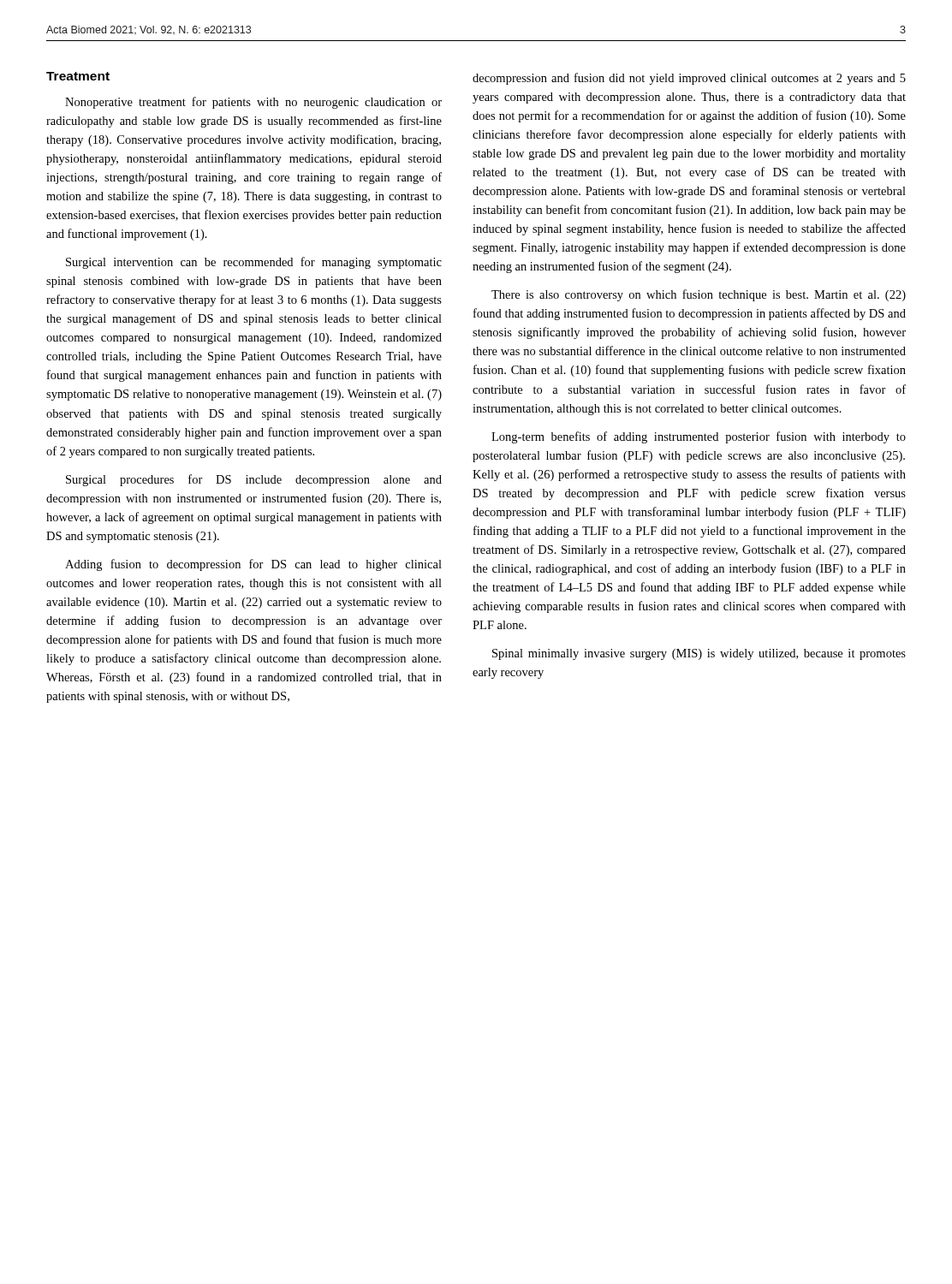
Task: Select the text block with the text "Spinal minimally invasive surgery"
Action: click(689, 662)
